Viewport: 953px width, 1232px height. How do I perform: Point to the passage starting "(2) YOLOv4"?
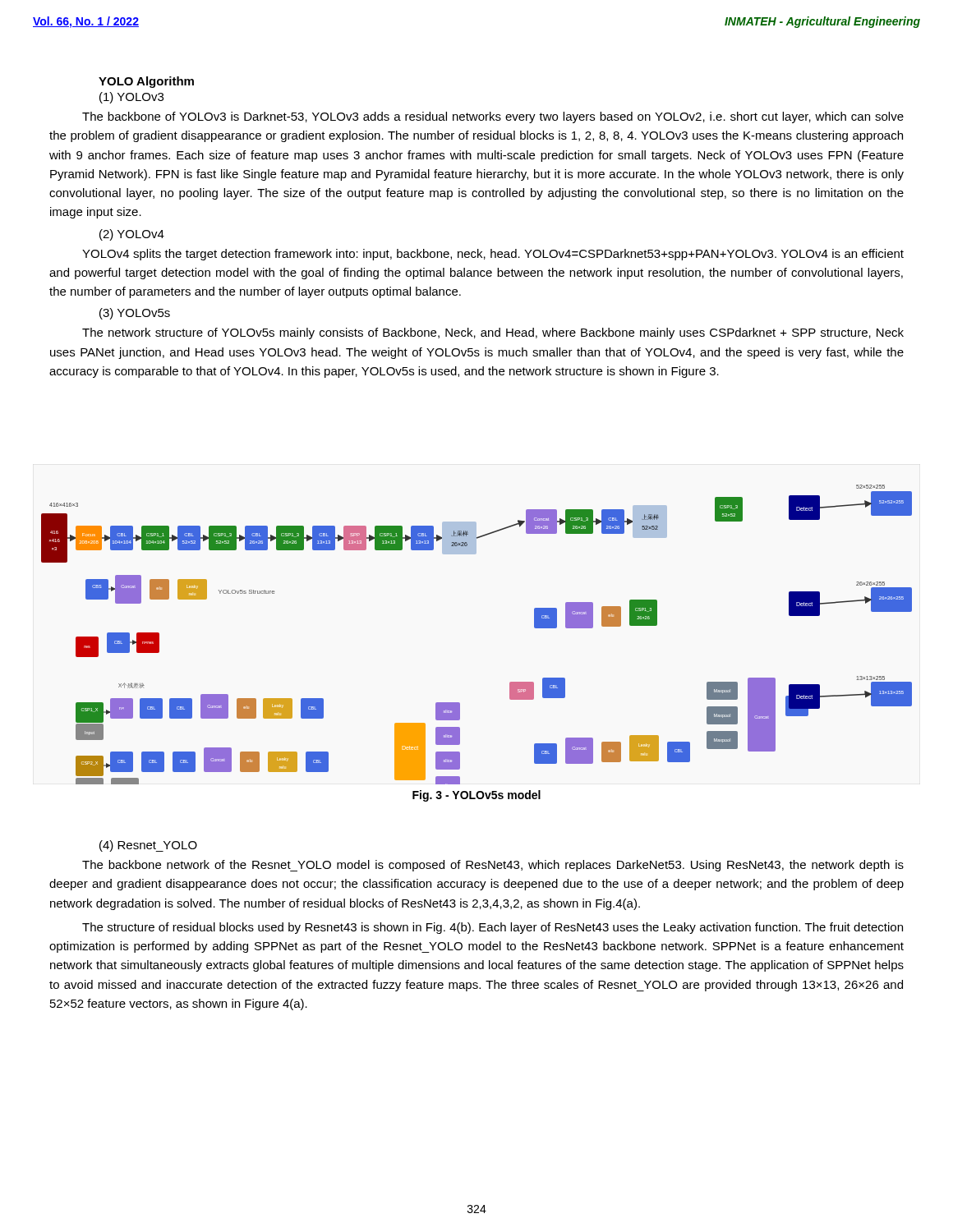[131, 233]
